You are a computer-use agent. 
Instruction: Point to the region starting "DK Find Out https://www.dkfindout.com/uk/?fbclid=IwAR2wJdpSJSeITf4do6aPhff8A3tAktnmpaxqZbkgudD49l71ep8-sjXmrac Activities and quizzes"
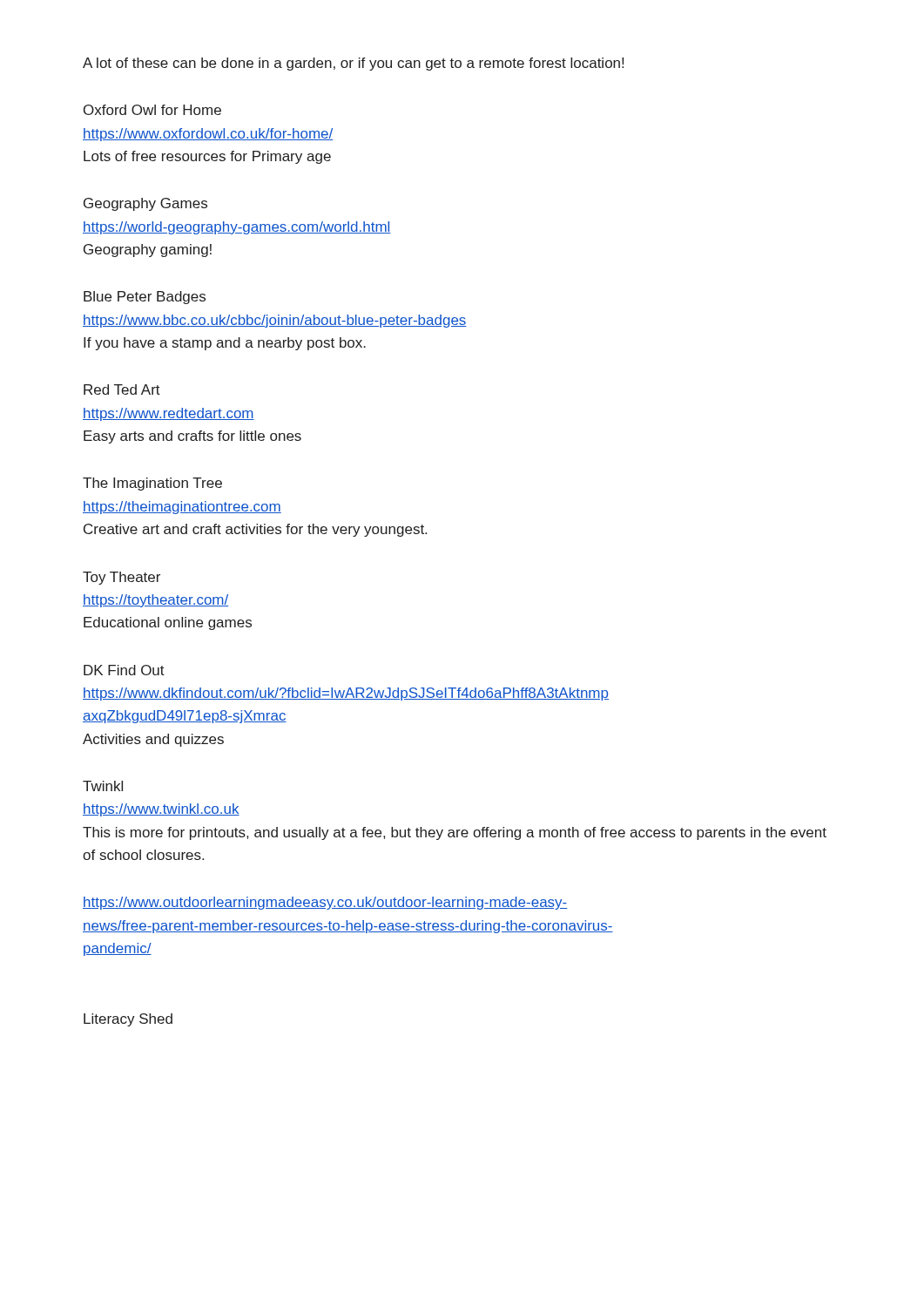tap(462, 705)
